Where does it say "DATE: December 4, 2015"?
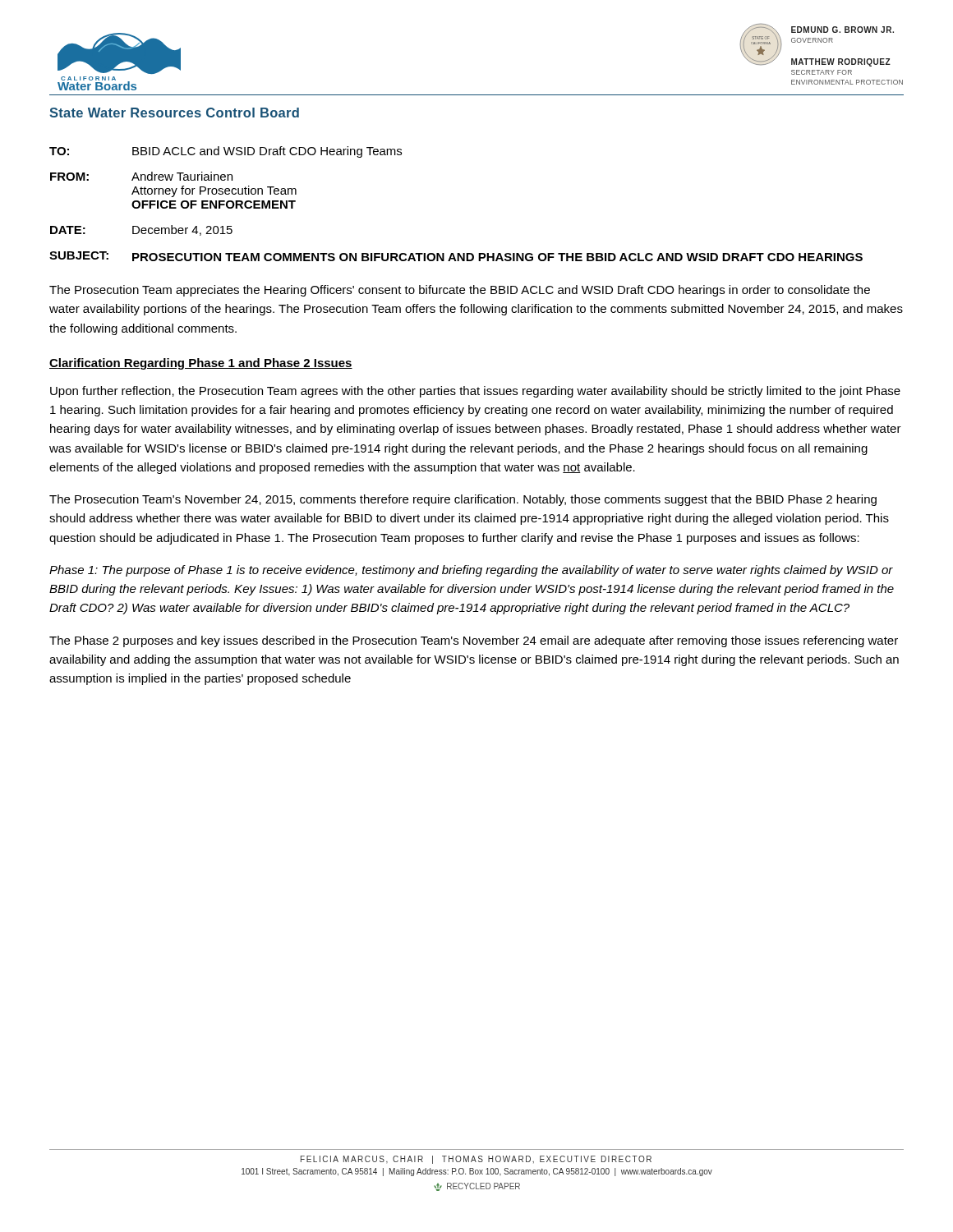 point(141,230)
